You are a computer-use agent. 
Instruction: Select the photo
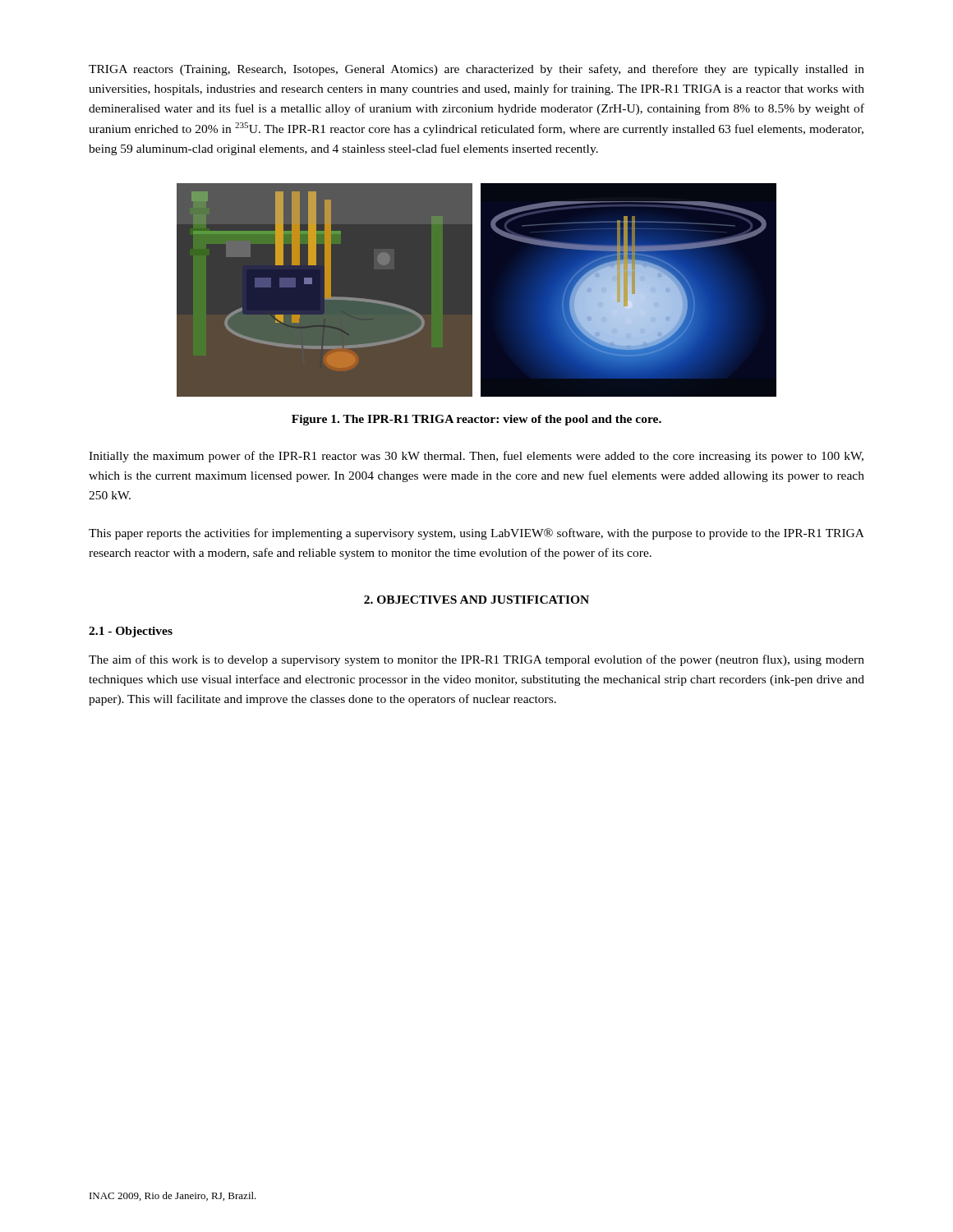click(x=476, y=290)
